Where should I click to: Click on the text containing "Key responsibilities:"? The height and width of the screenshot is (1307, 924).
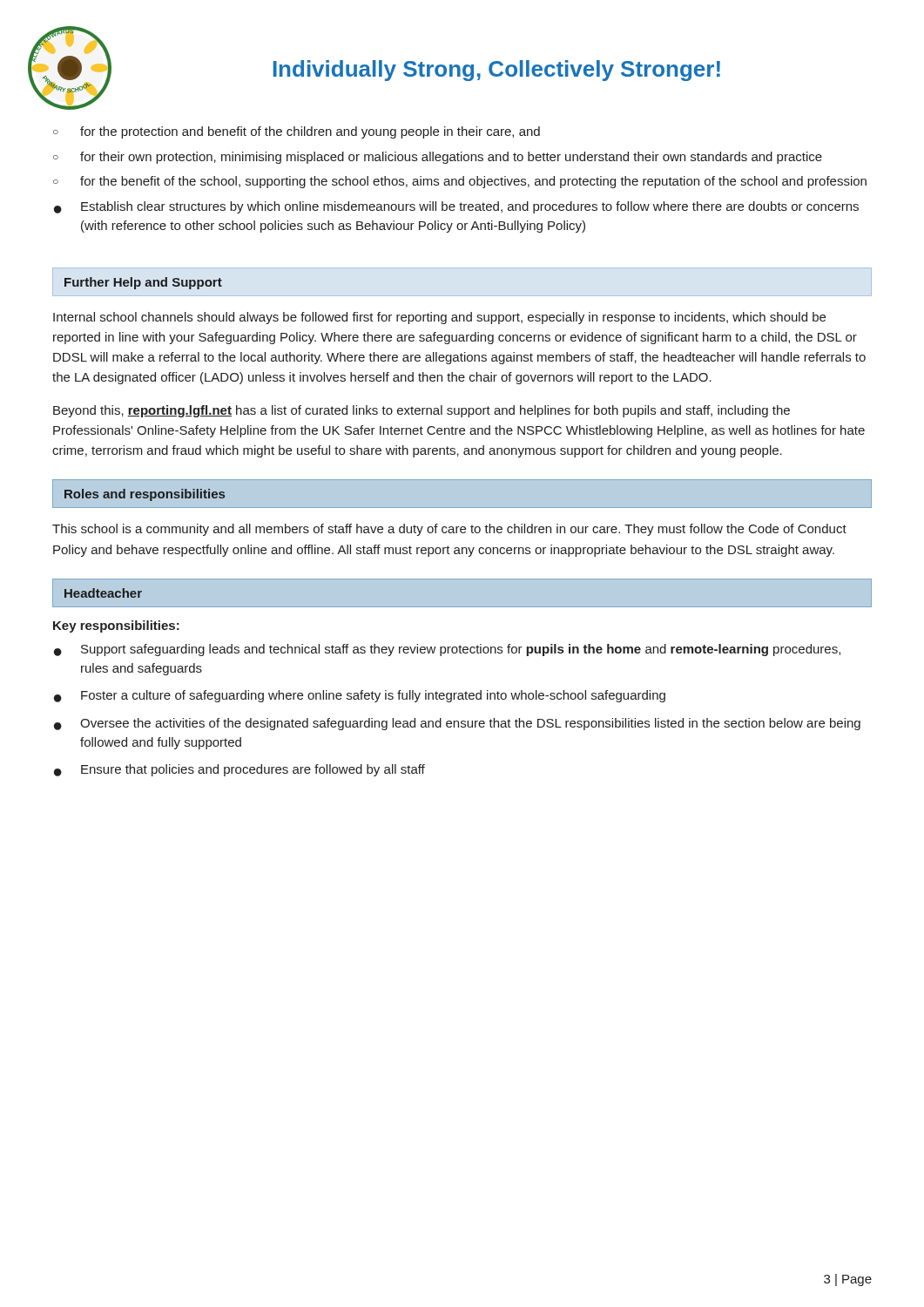click(116, 625)
